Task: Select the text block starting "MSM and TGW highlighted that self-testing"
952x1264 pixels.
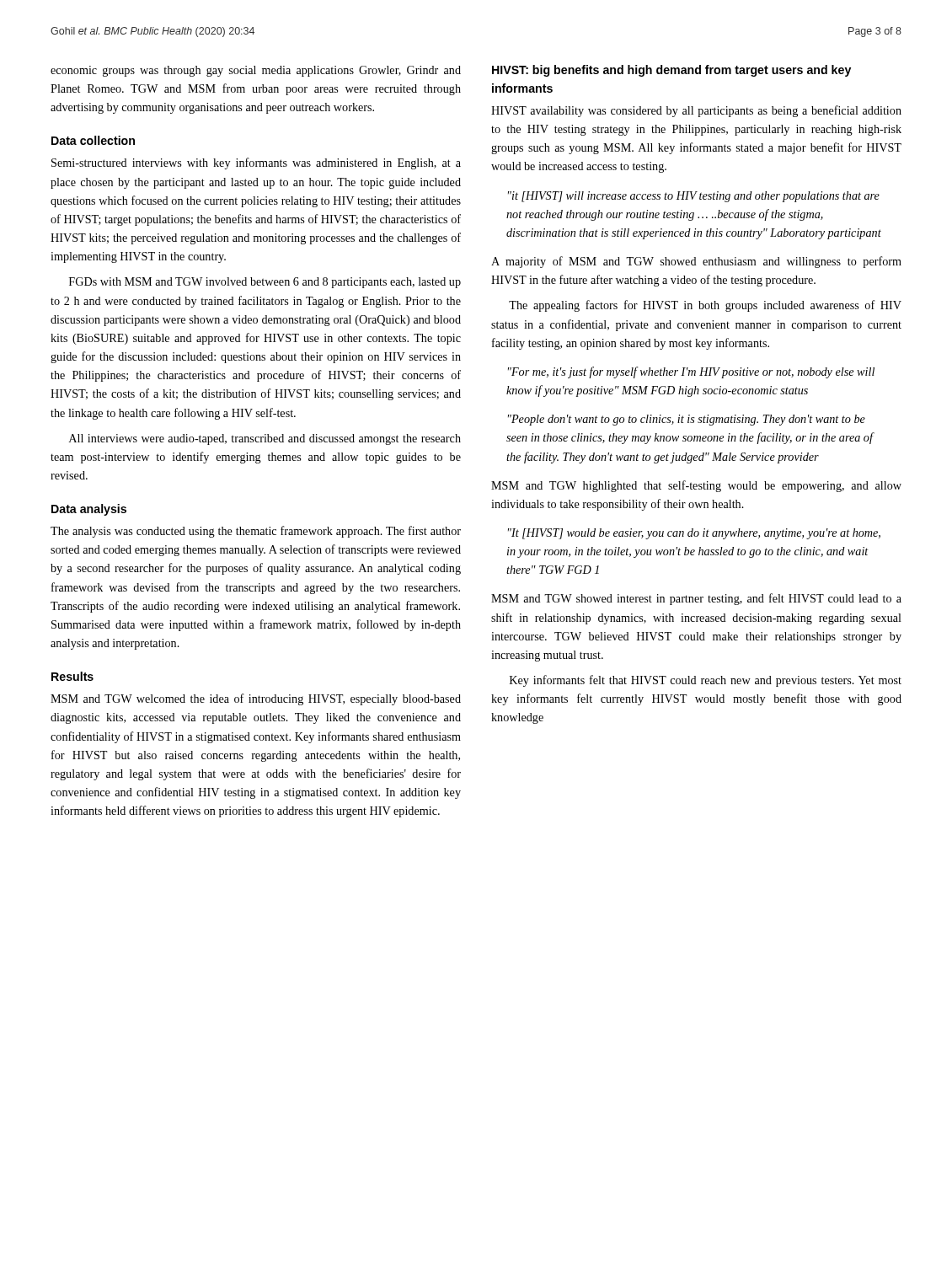Action: pyautogui.click(x=696, y=494)
